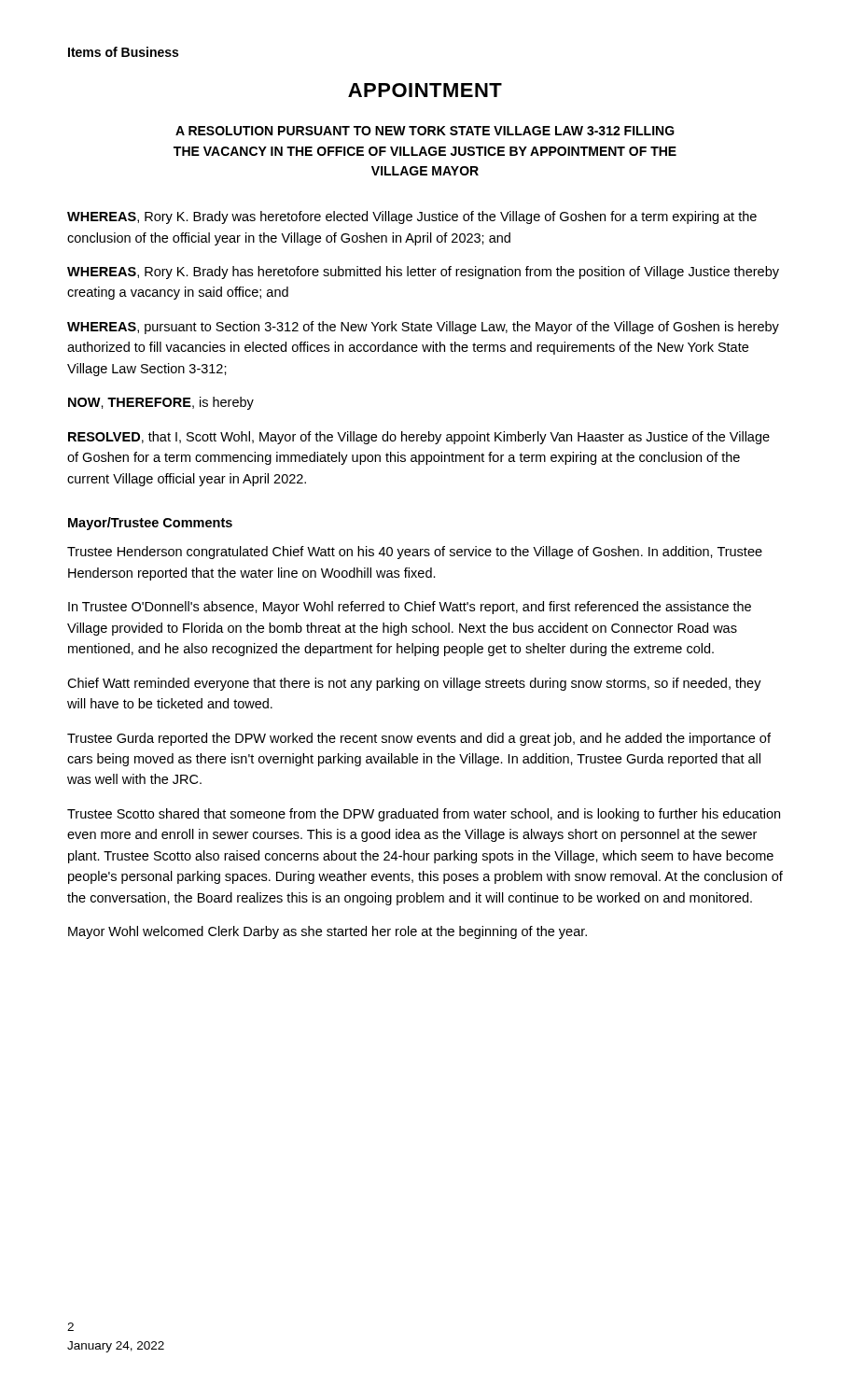Find the text block containing "Mayor Wohl welcomed"
The image size is (850, 1400).
click(328, 932)
